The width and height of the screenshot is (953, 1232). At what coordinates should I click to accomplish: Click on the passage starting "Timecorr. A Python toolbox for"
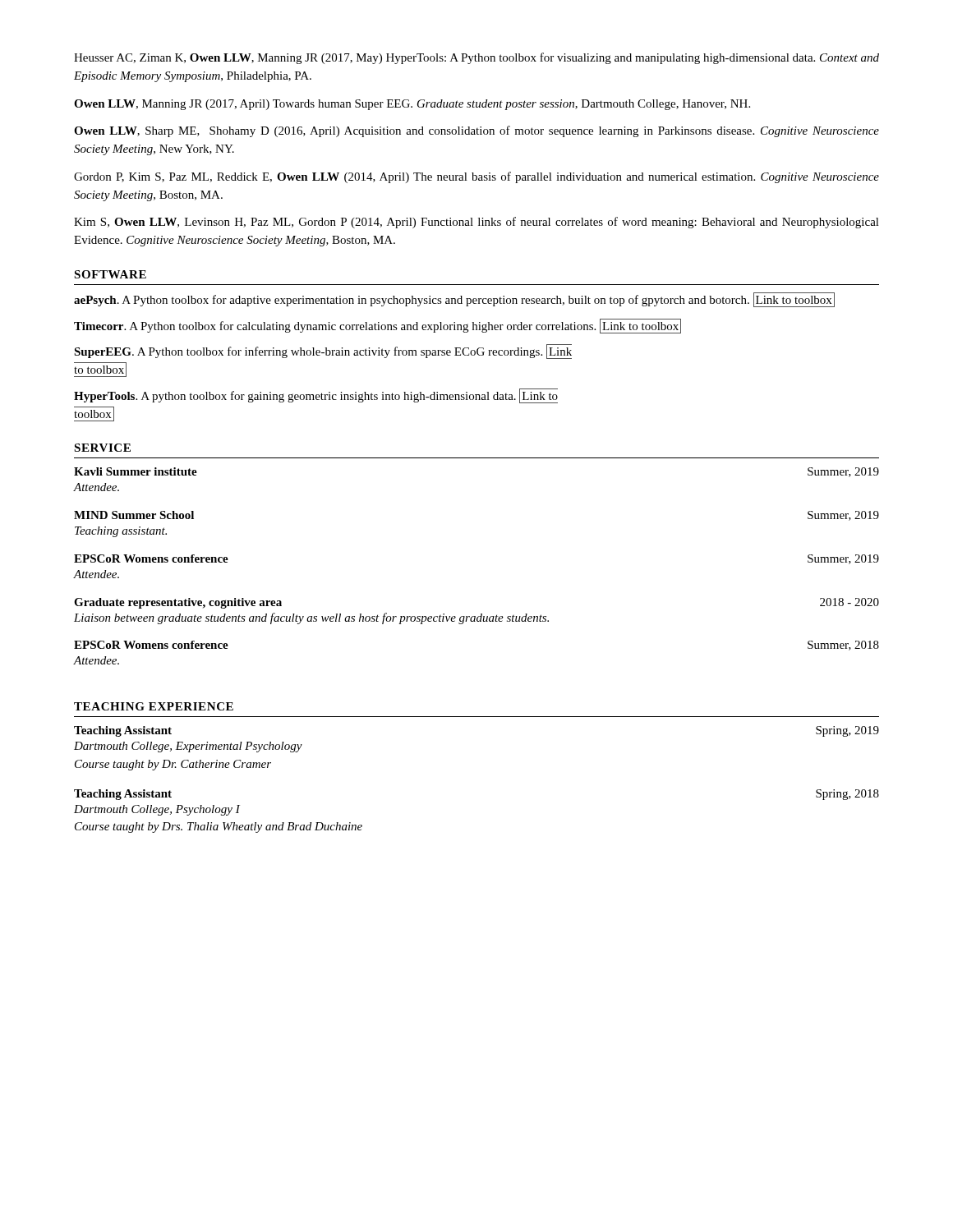click(378, 326)
